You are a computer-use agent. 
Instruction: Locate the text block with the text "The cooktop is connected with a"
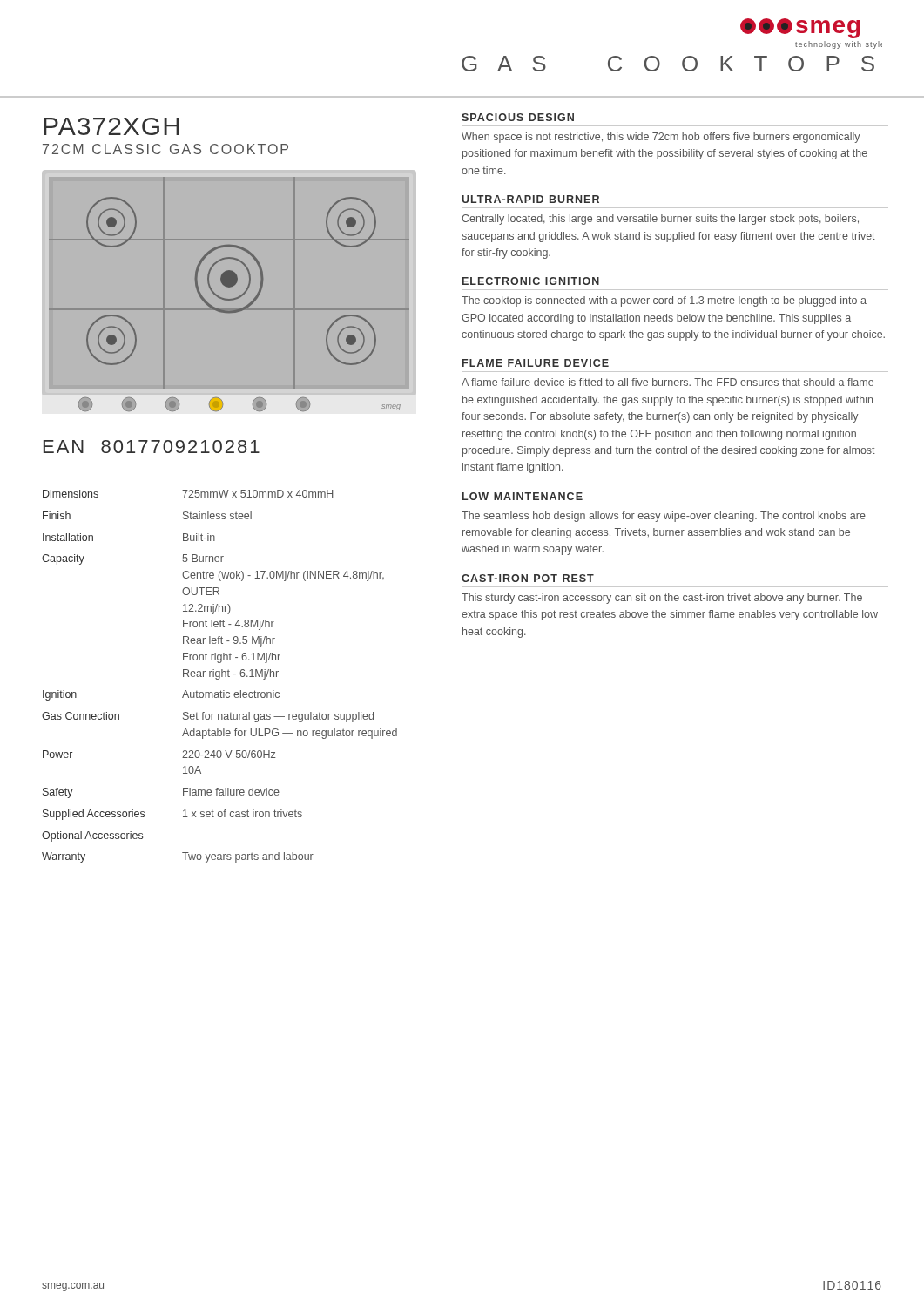(x=674, y=318)
